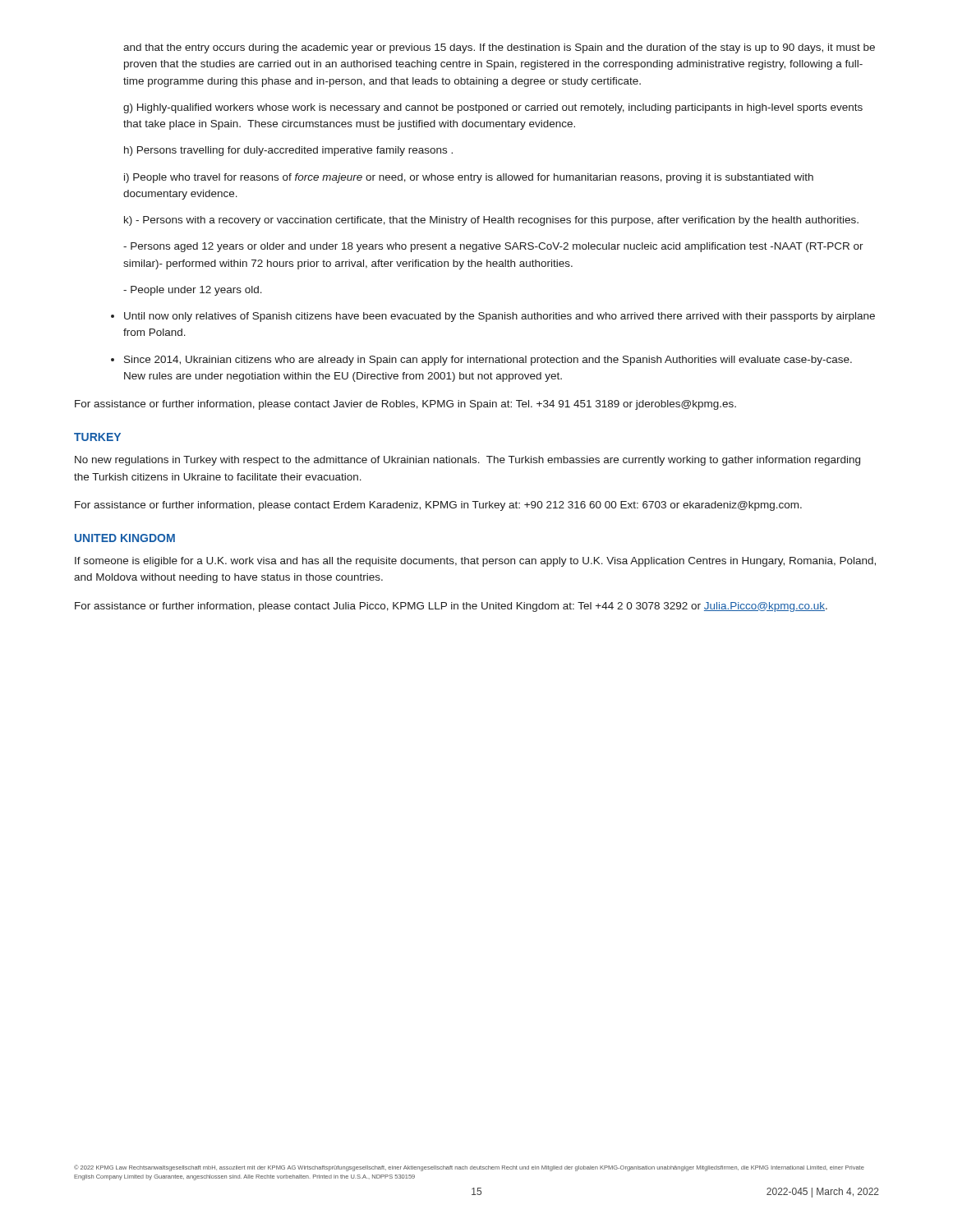953x1232 pixels.
Task: Point to the block beginning "g) Highly-qualified workers whose"
Action: click(x=493, y=115)
